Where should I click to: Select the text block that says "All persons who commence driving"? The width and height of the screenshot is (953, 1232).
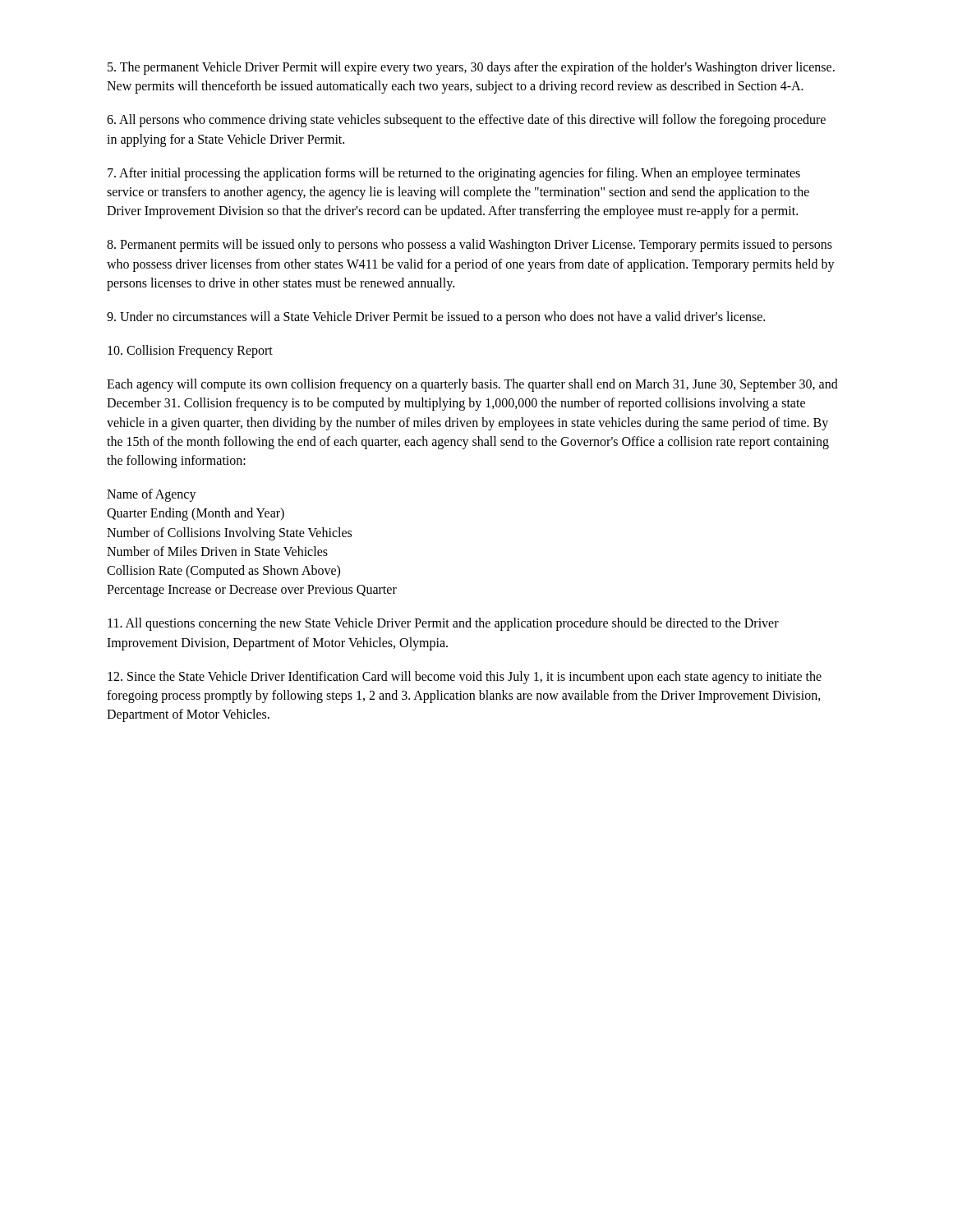[466, 129]
